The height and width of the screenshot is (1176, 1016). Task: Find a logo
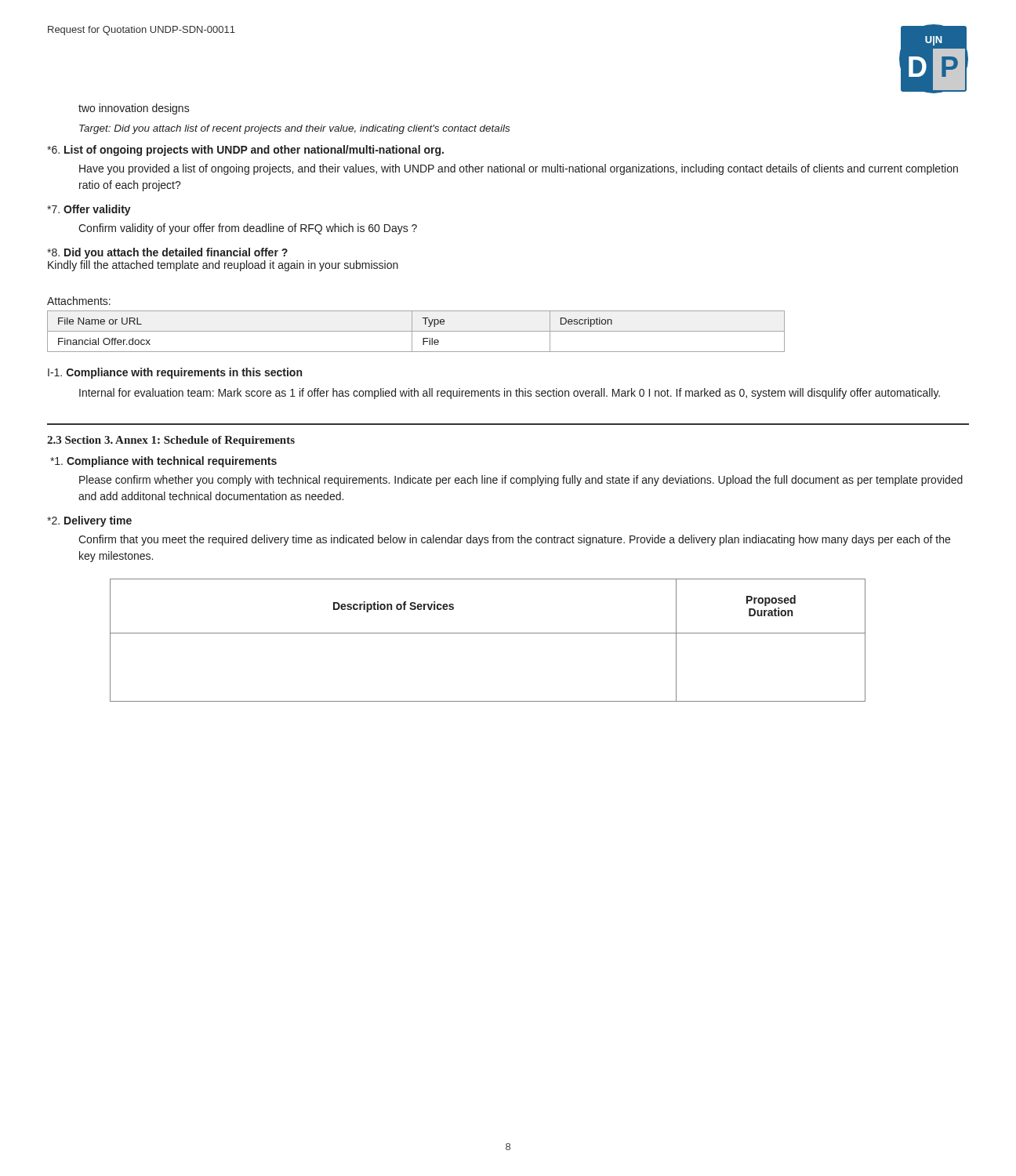(934, 59)
